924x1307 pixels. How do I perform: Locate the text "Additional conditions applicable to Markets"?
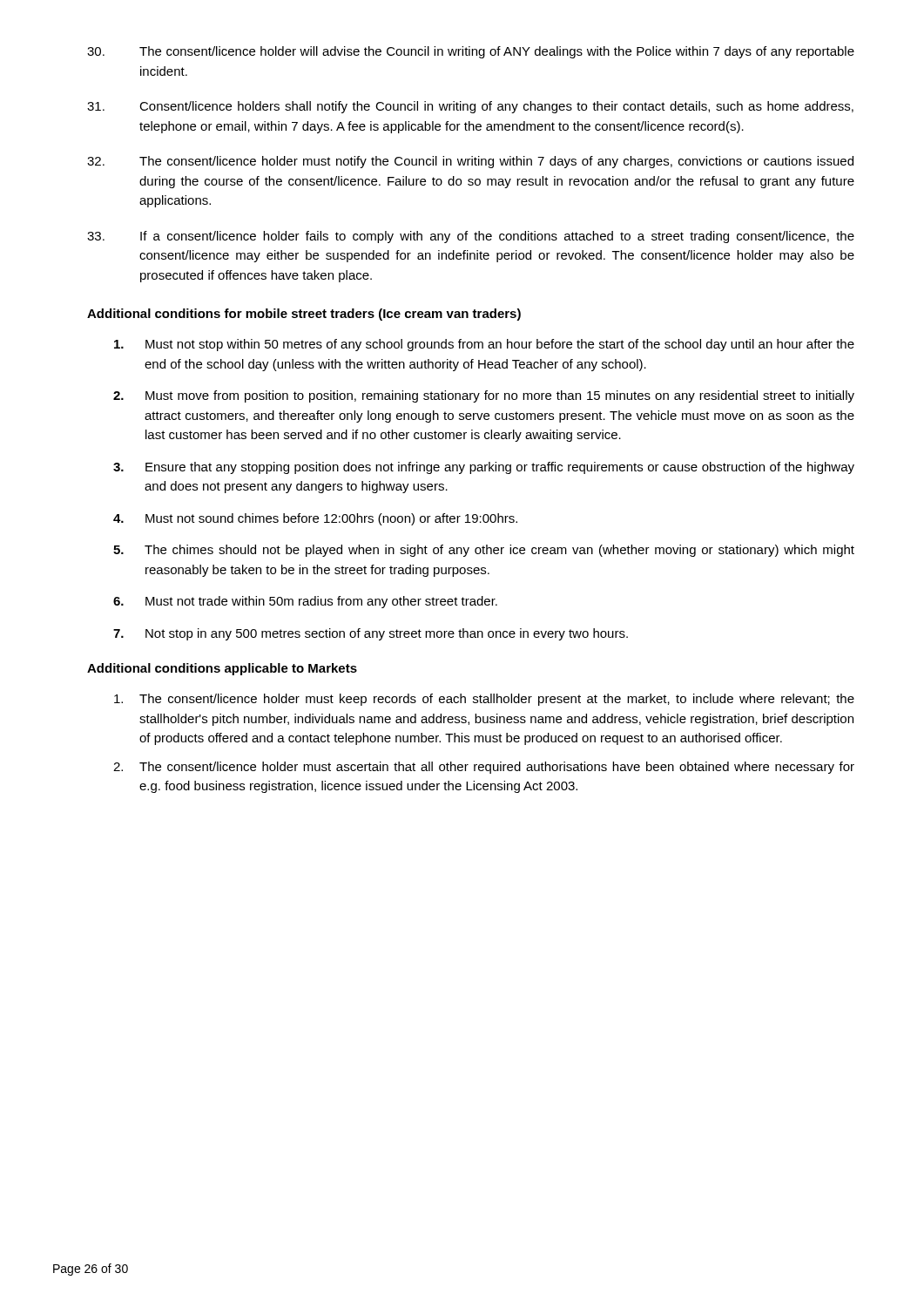tap(222, 668)
